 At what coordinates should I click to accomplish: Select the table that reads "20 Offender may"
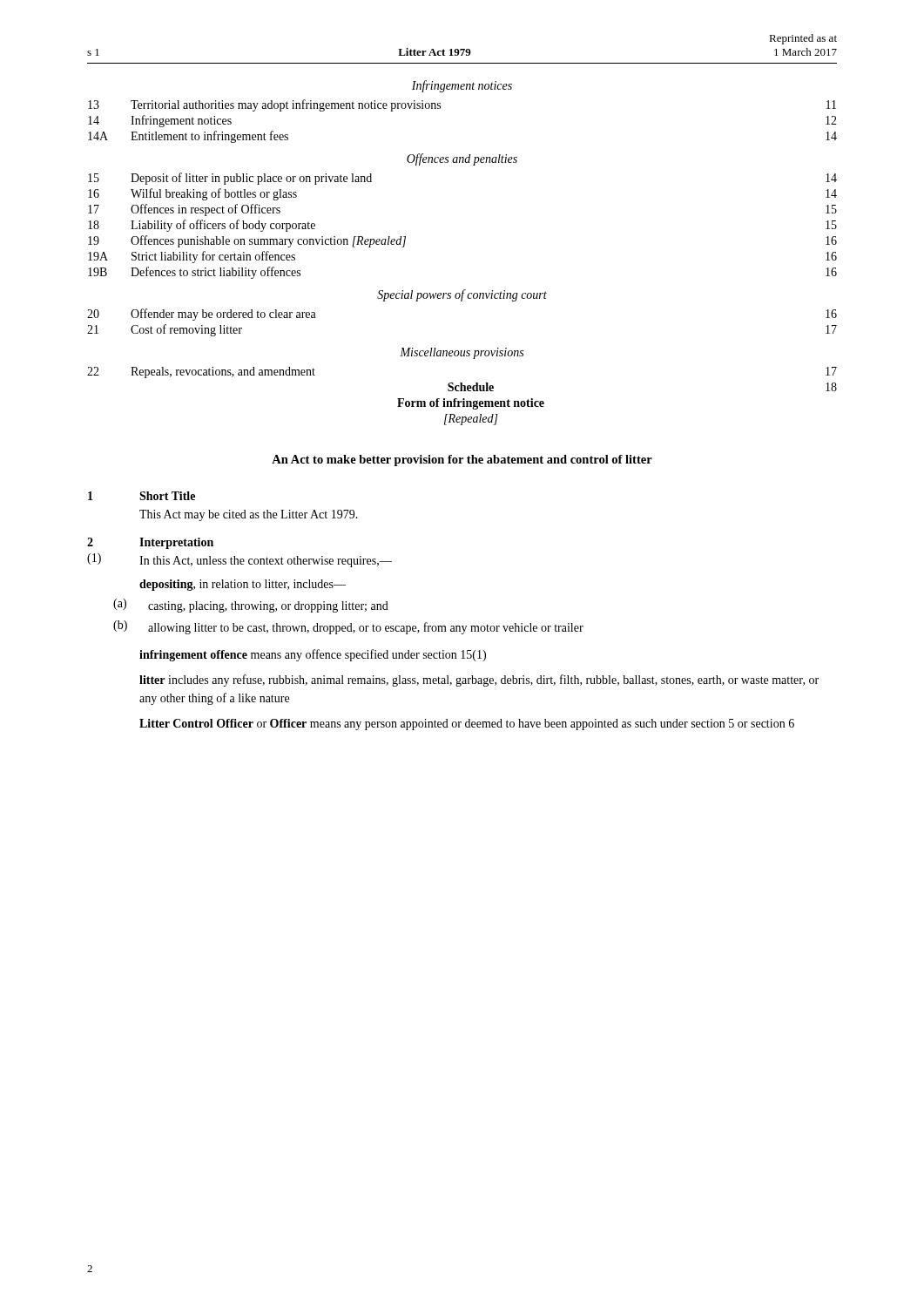pyautogui.click(x=462, y=322)
